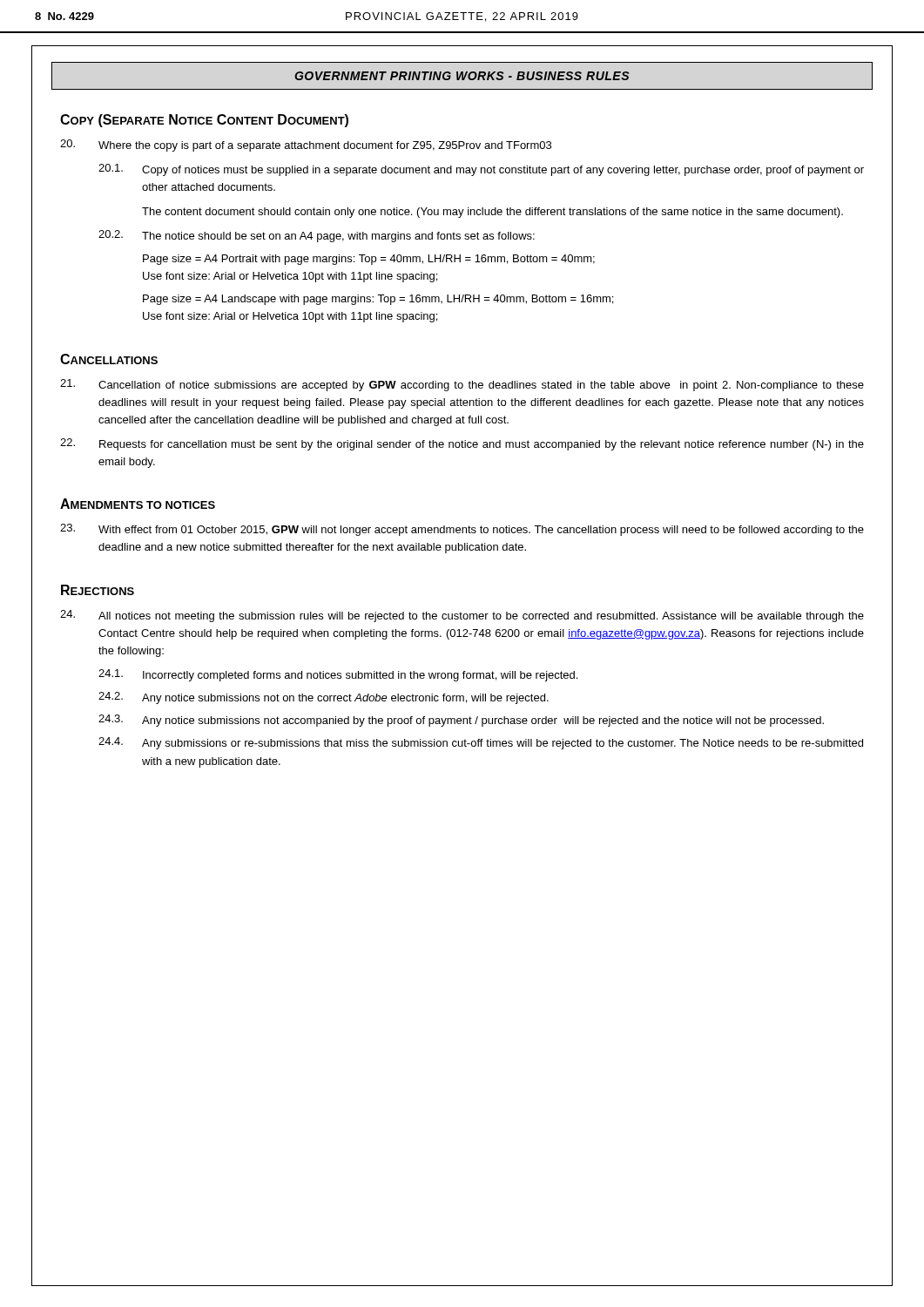The height and width of the screenshot is (1307, 924).
Task: Where is the passage that starts "Page size = A4 Landscape with page"?
Action: coord(378,308)
